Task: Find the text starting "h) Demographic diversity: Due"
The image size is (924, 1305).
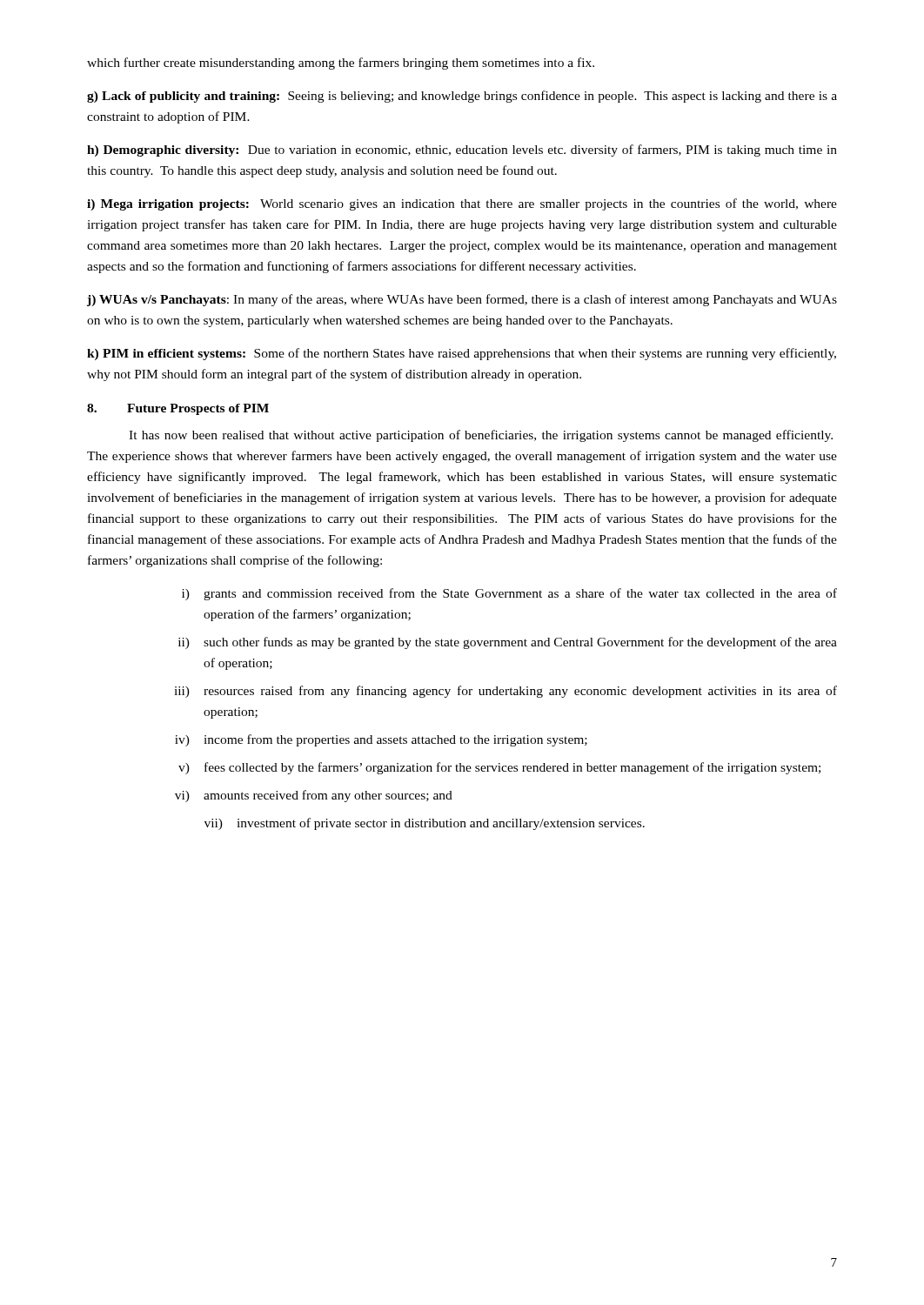Action: [x=462, y=160]
